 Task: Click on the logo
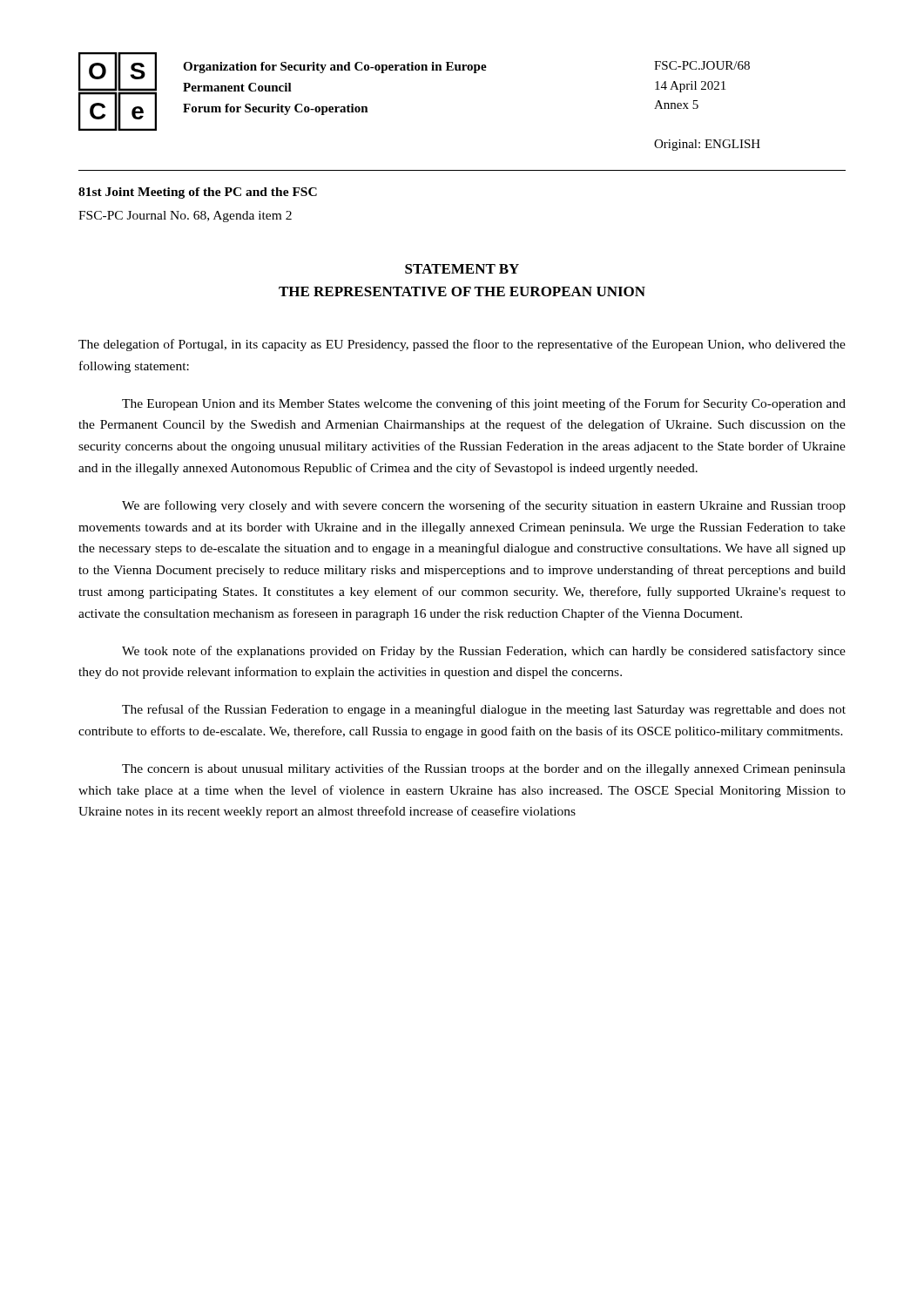(x=118, y=91)
